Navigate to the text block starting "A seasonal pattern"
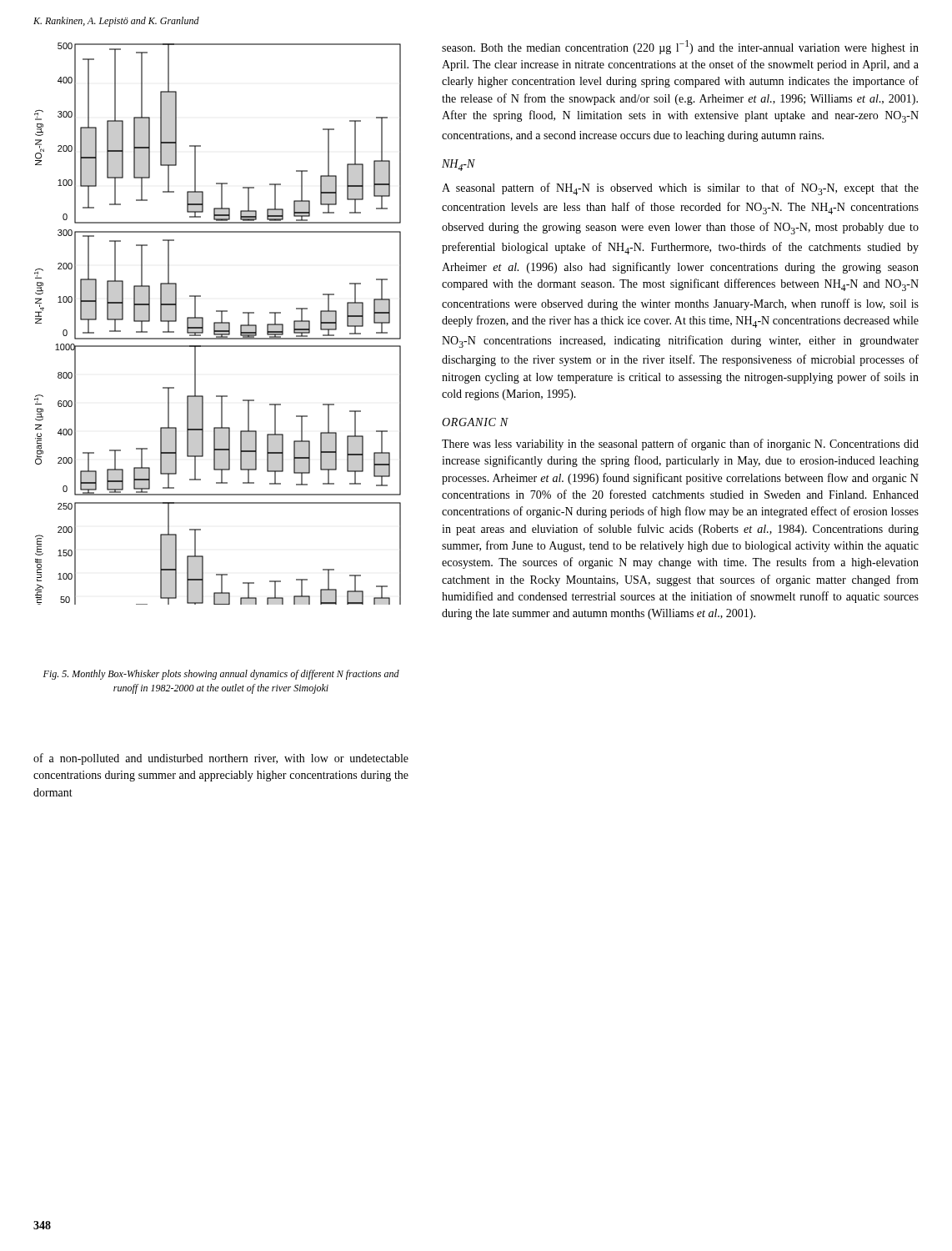 [680, 291]
